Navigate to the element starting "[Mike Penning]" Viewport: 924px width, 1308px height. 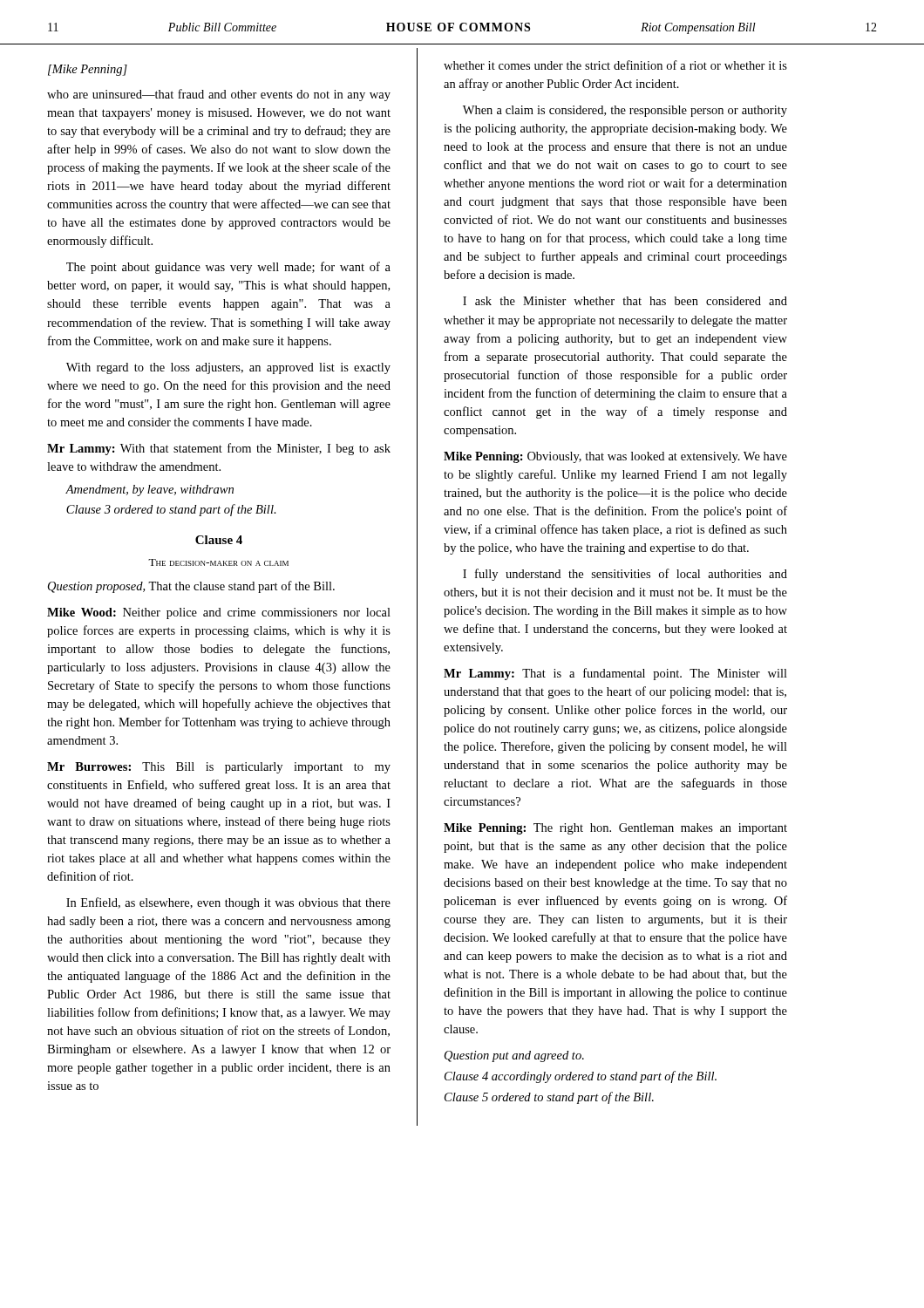(x=87, y=69)
